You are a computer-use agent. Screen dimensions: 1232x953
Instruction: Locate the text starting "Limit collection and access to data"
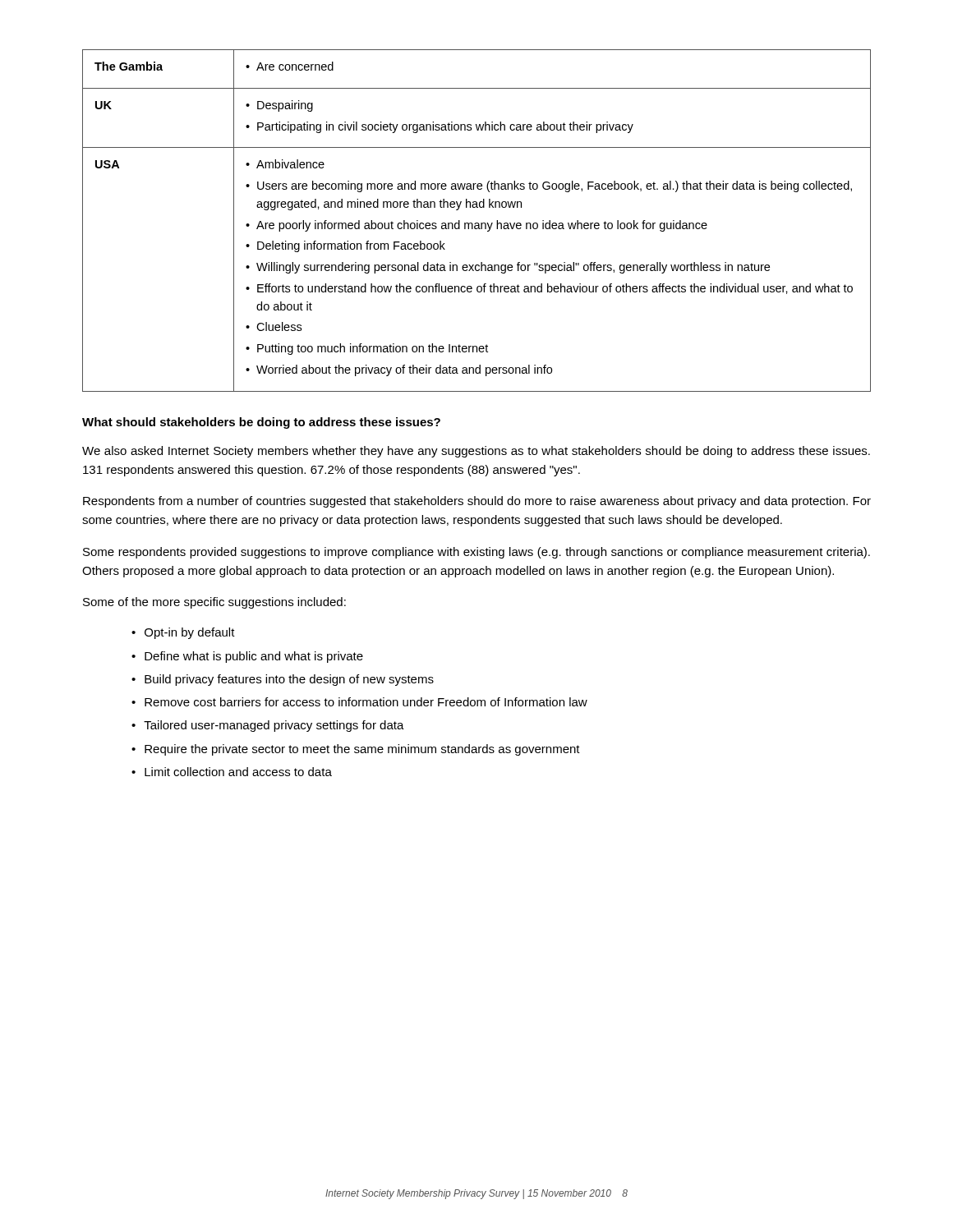pyautogui.click(x=238, y=771)
